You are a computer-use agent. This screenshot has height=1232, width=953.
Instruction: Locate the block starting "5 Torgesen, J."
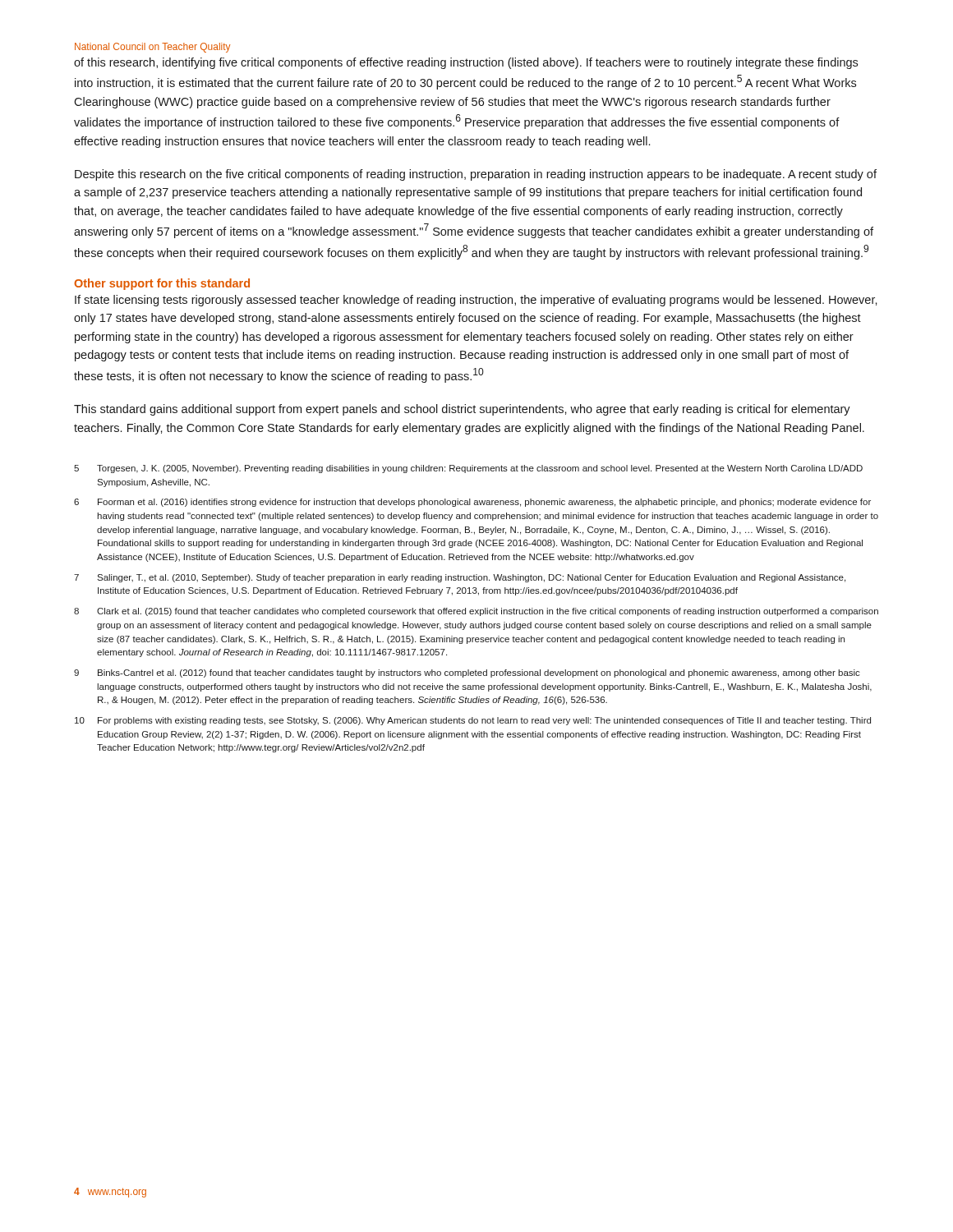(476, 475)
